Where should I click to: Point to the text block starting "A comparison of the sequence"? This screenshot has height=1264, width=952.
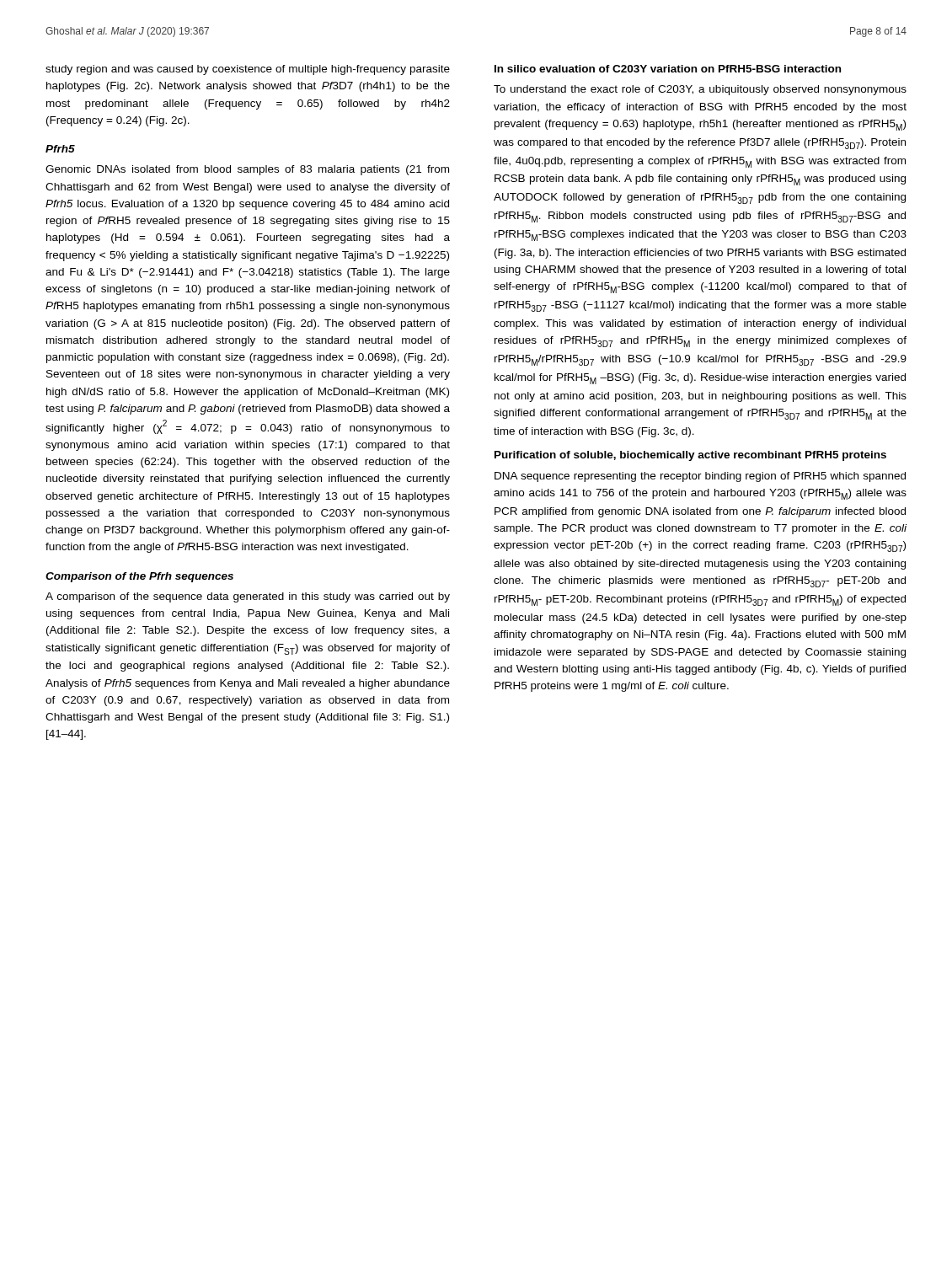(x=248, y=665)
